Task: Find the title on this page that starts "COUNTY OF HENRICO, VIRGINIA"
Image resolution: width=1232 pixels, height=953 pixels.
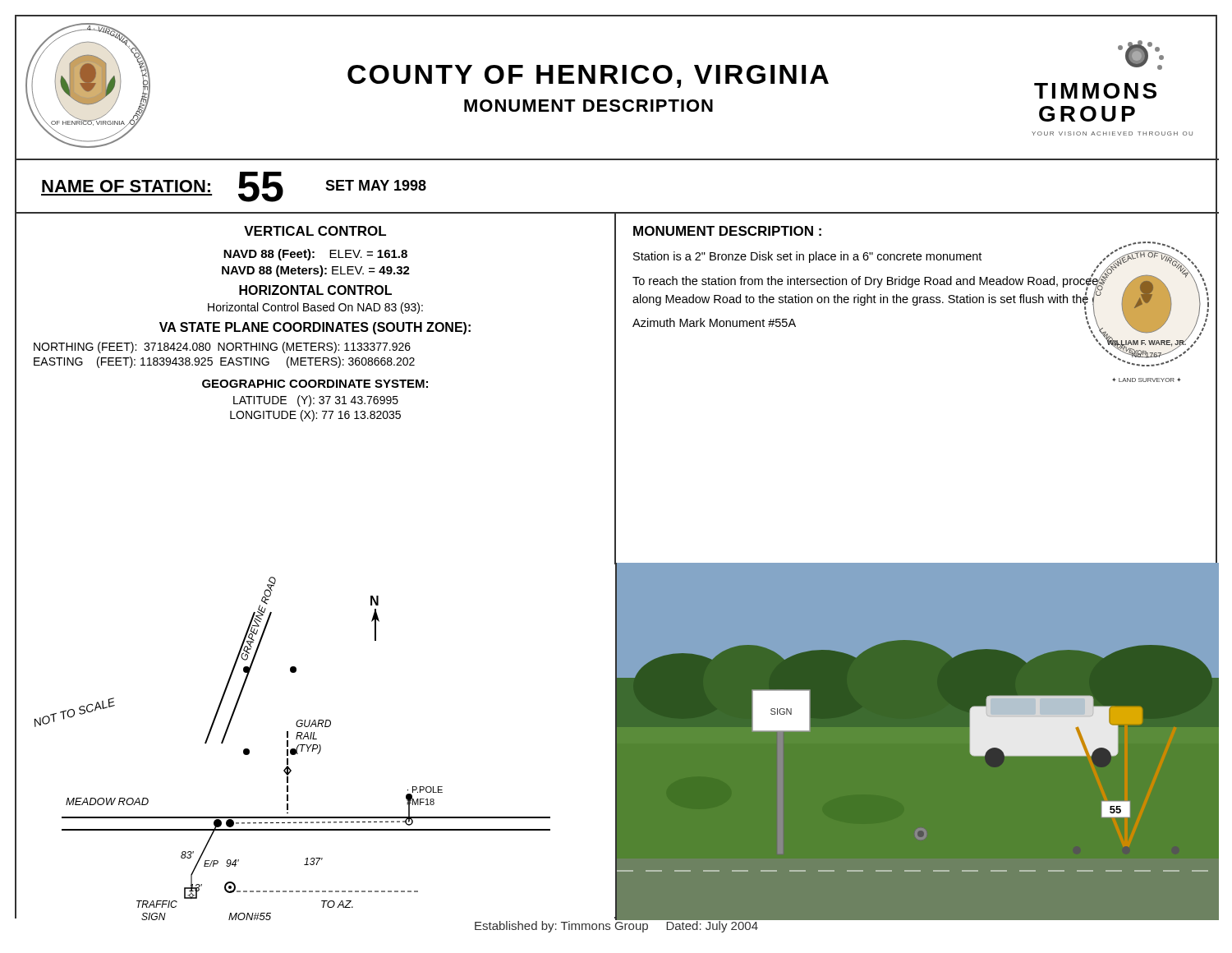Action: pos(589,87)
